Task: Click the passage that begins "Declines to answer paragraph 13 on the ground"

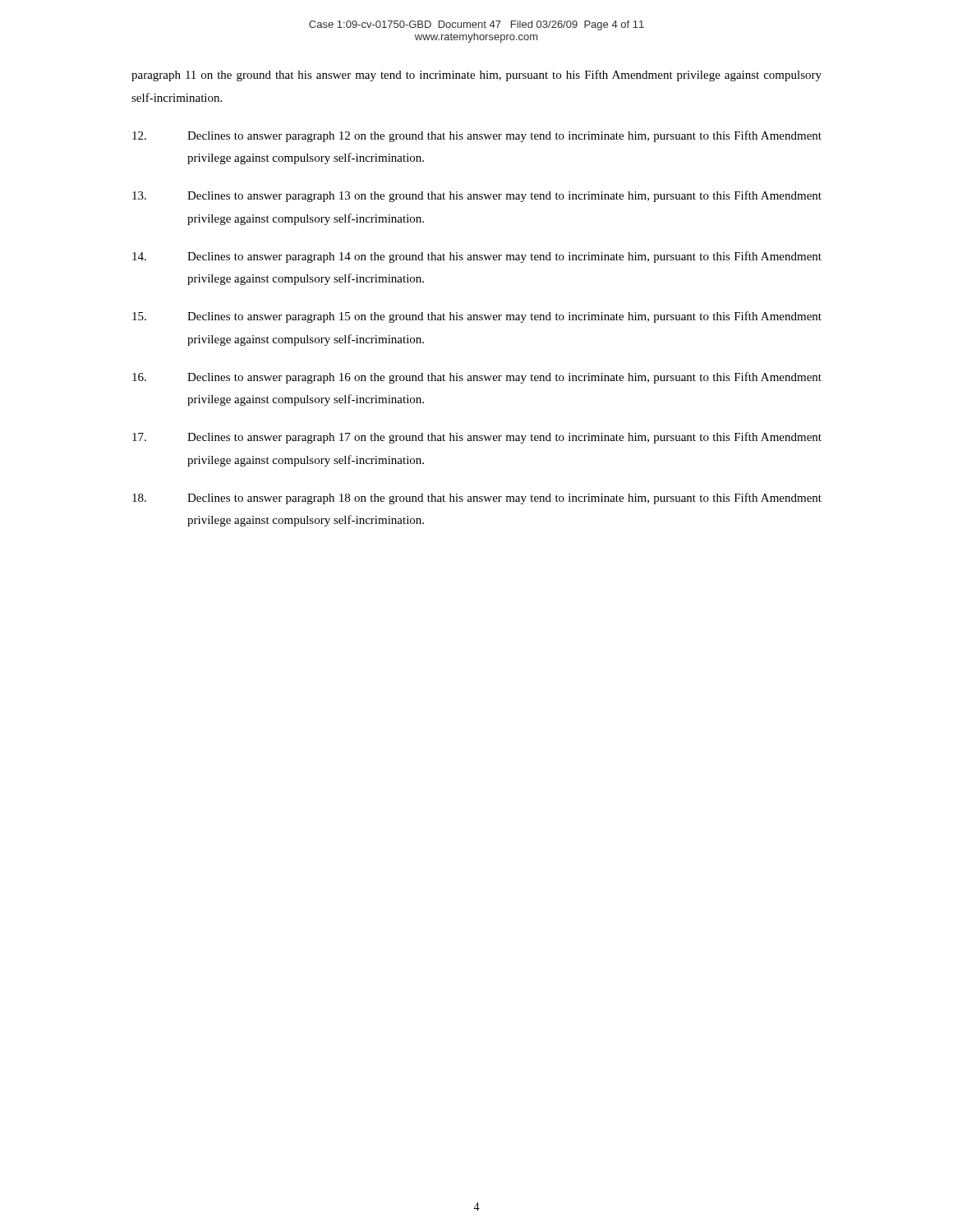Action: click(x=476, y=208)
